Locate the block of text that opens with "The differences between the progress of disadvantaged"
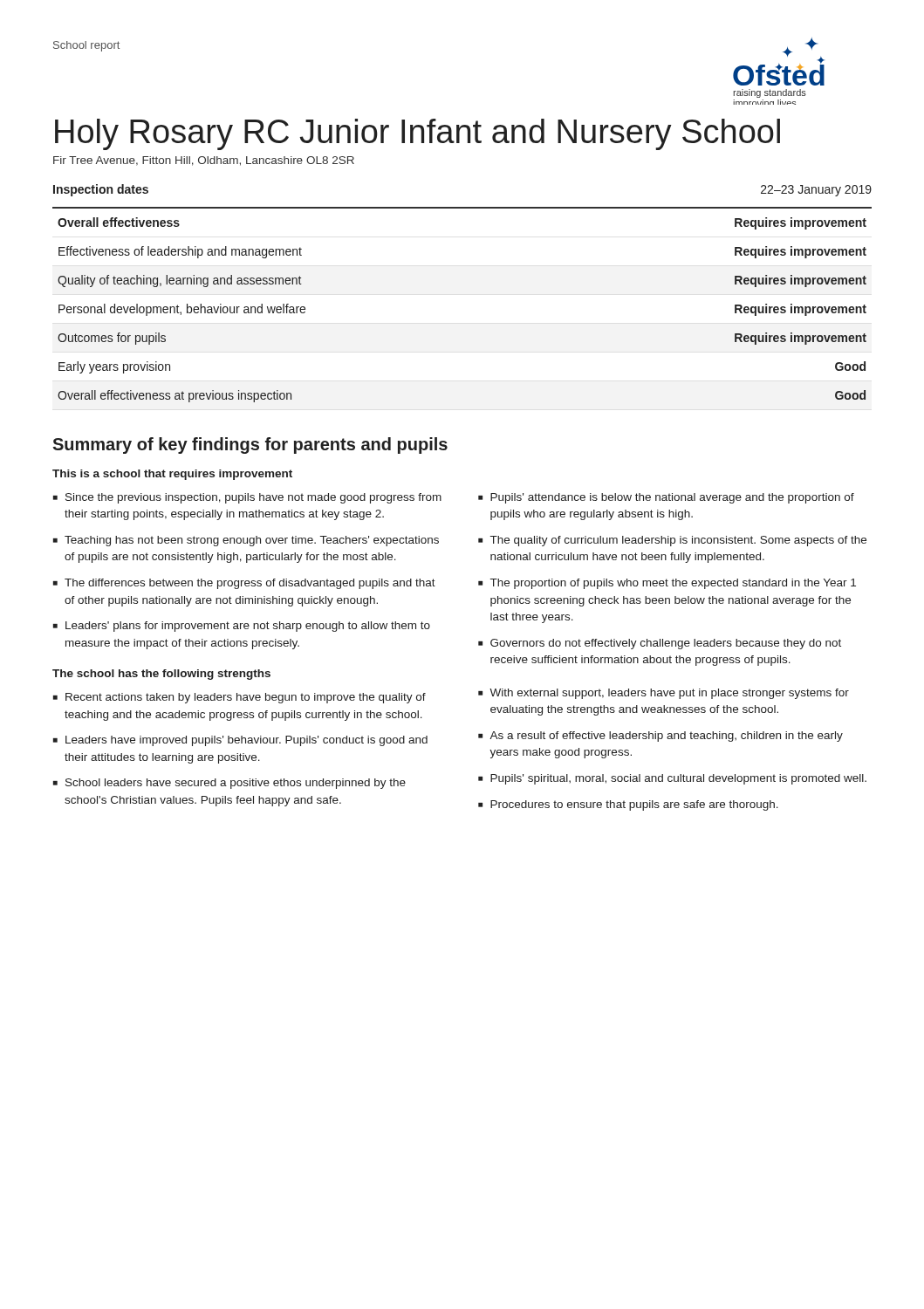Image resolution: width=924 pixels, height=1309 pixels. point(250,591)
